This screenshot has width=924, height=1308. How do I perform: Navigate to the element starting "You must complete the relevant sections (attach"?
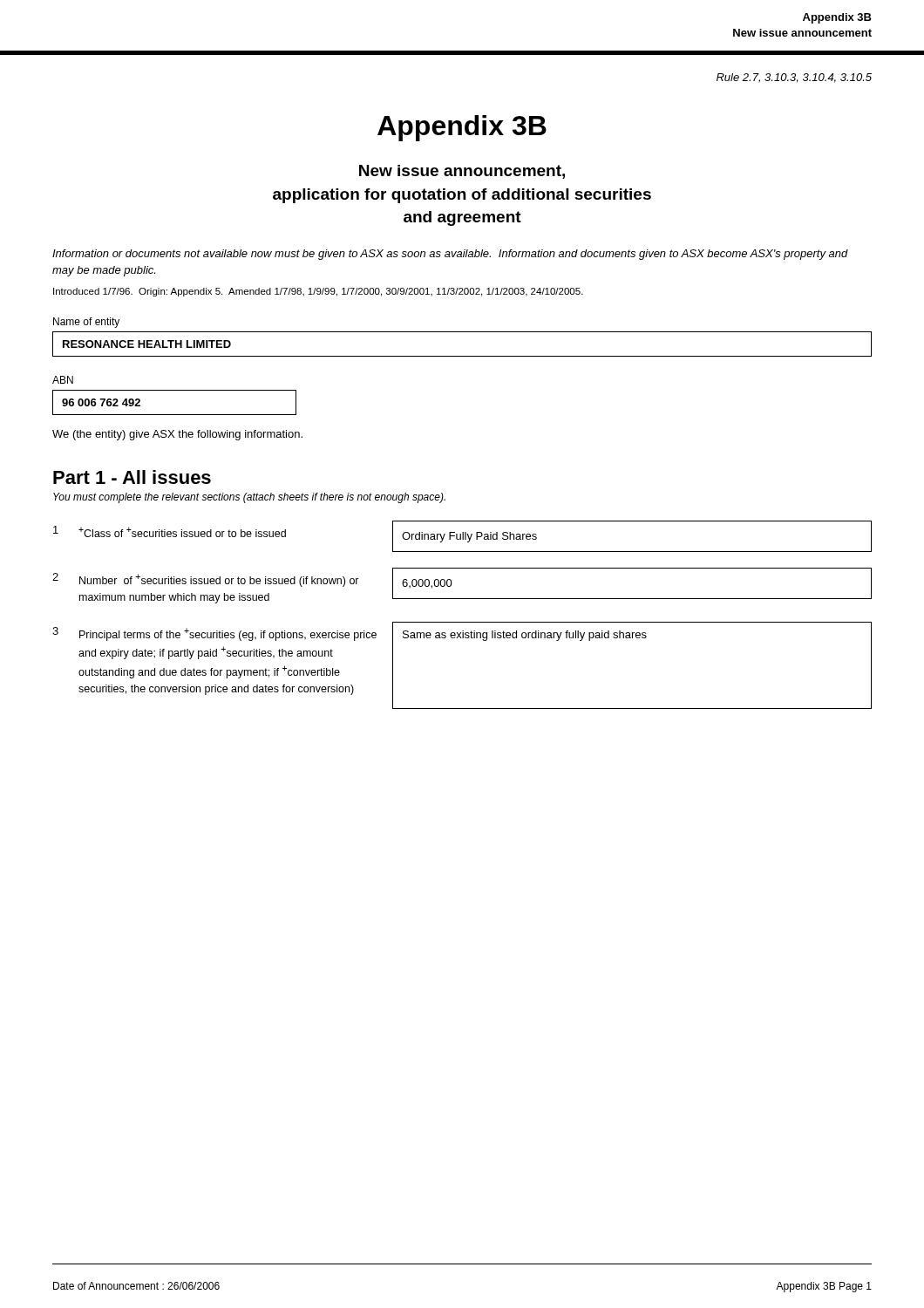coord(249,497)
